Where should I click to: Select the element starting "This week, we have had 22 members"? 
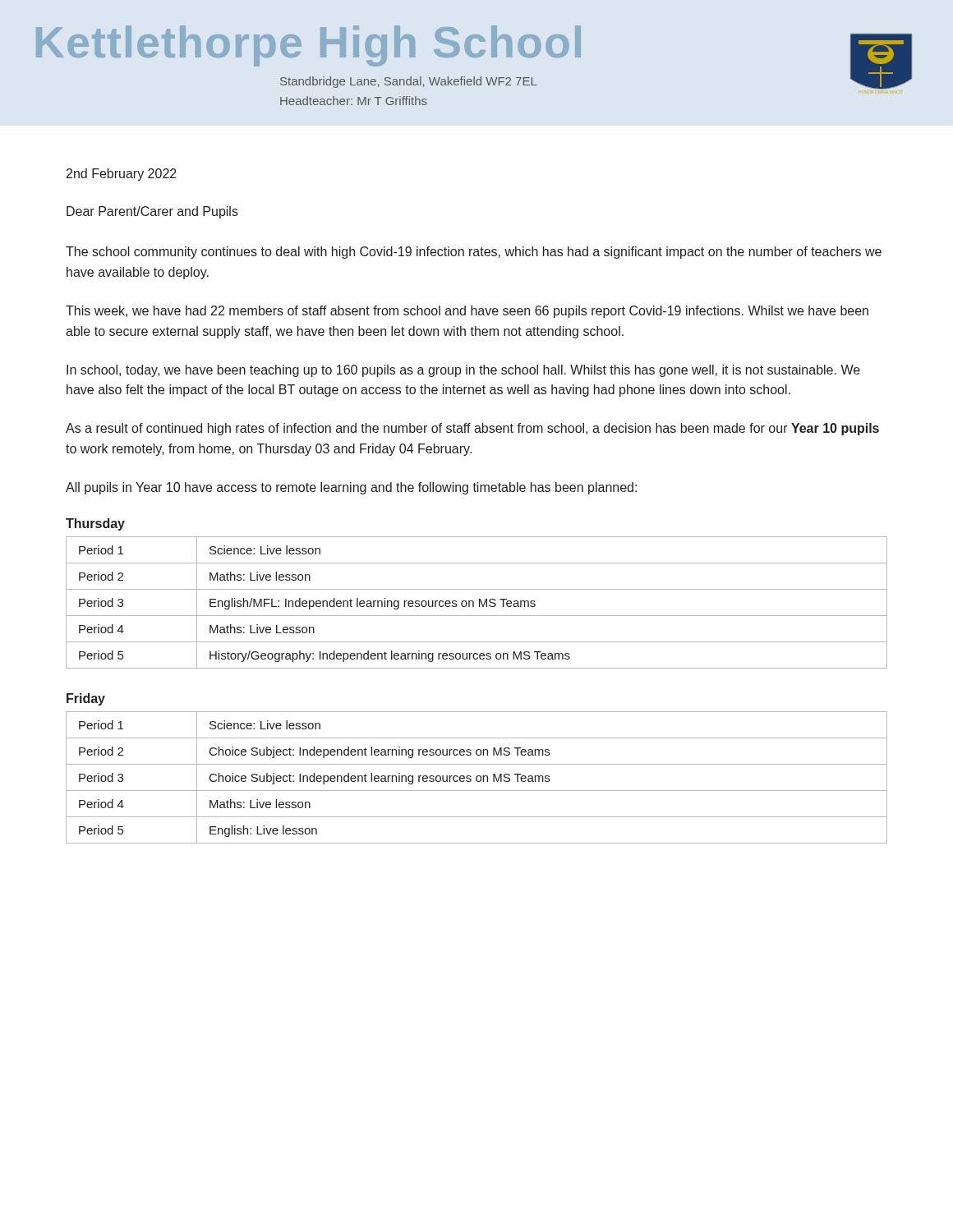tap(467, 321)
